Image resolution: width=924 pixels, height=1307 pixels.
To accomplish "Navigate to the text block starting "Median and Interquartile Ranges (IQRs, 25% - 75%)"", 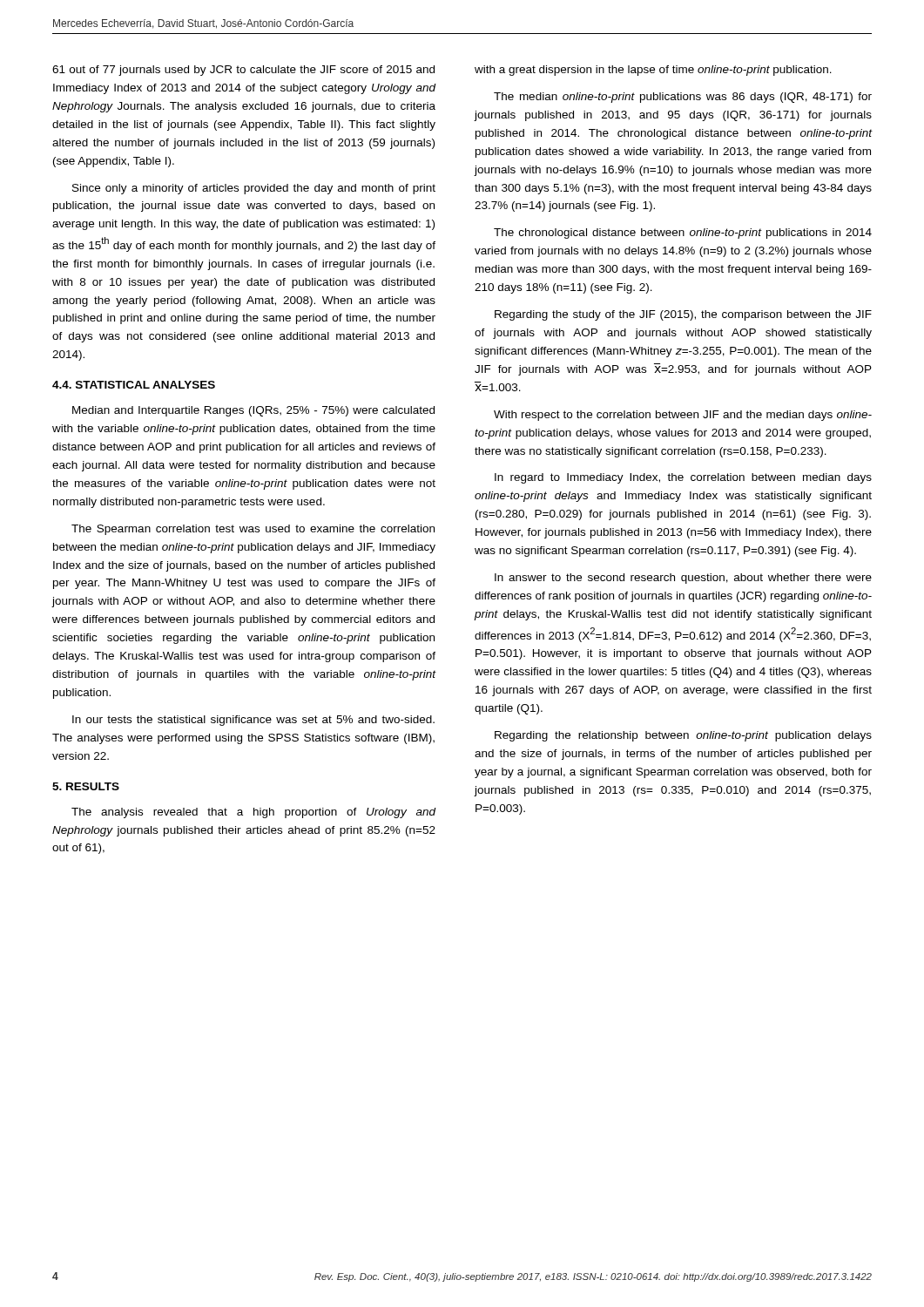I will [x=244, y=456].
